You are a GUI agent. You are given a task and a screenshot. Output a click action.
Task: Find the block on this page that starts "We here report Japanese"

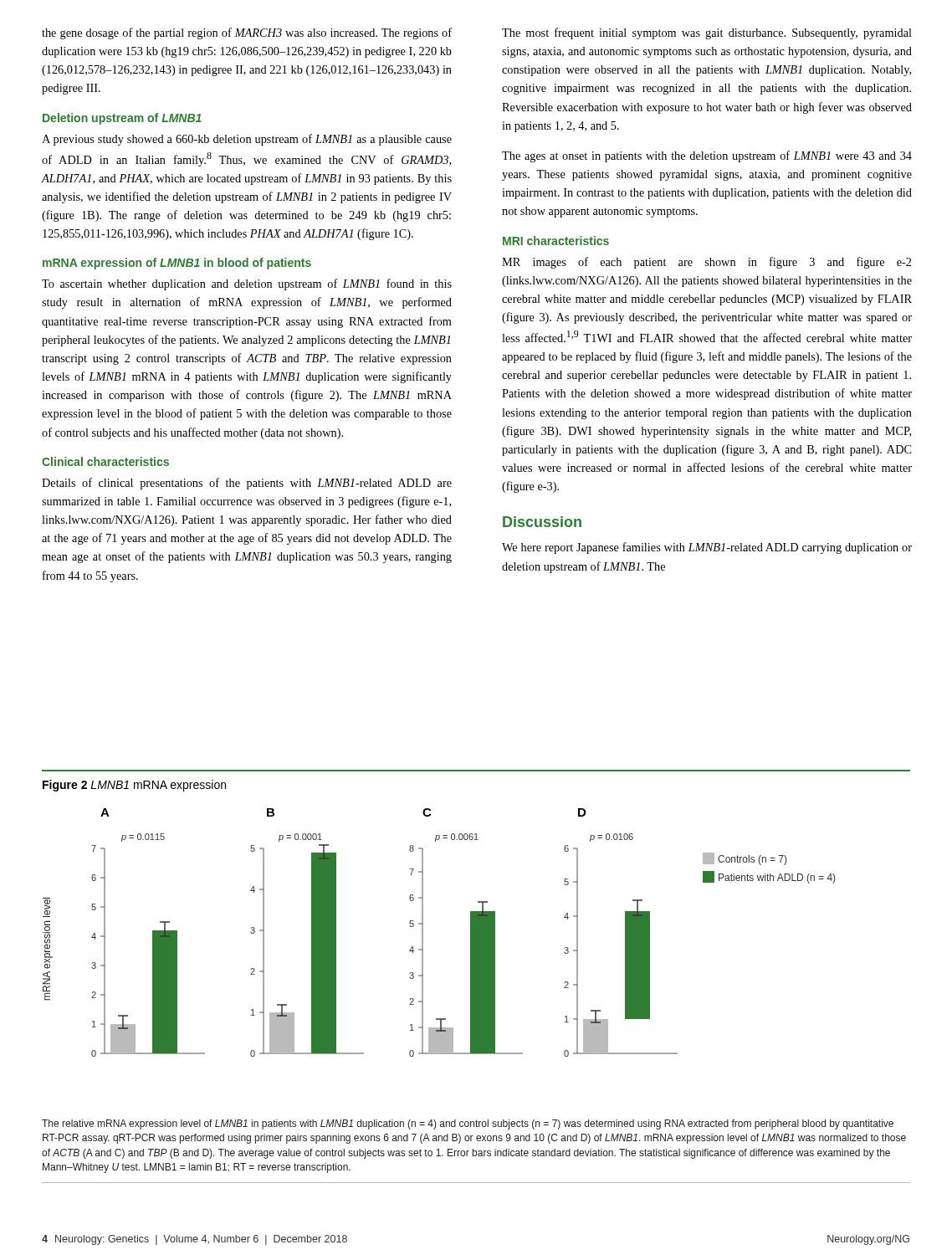[x=707, y=557]
